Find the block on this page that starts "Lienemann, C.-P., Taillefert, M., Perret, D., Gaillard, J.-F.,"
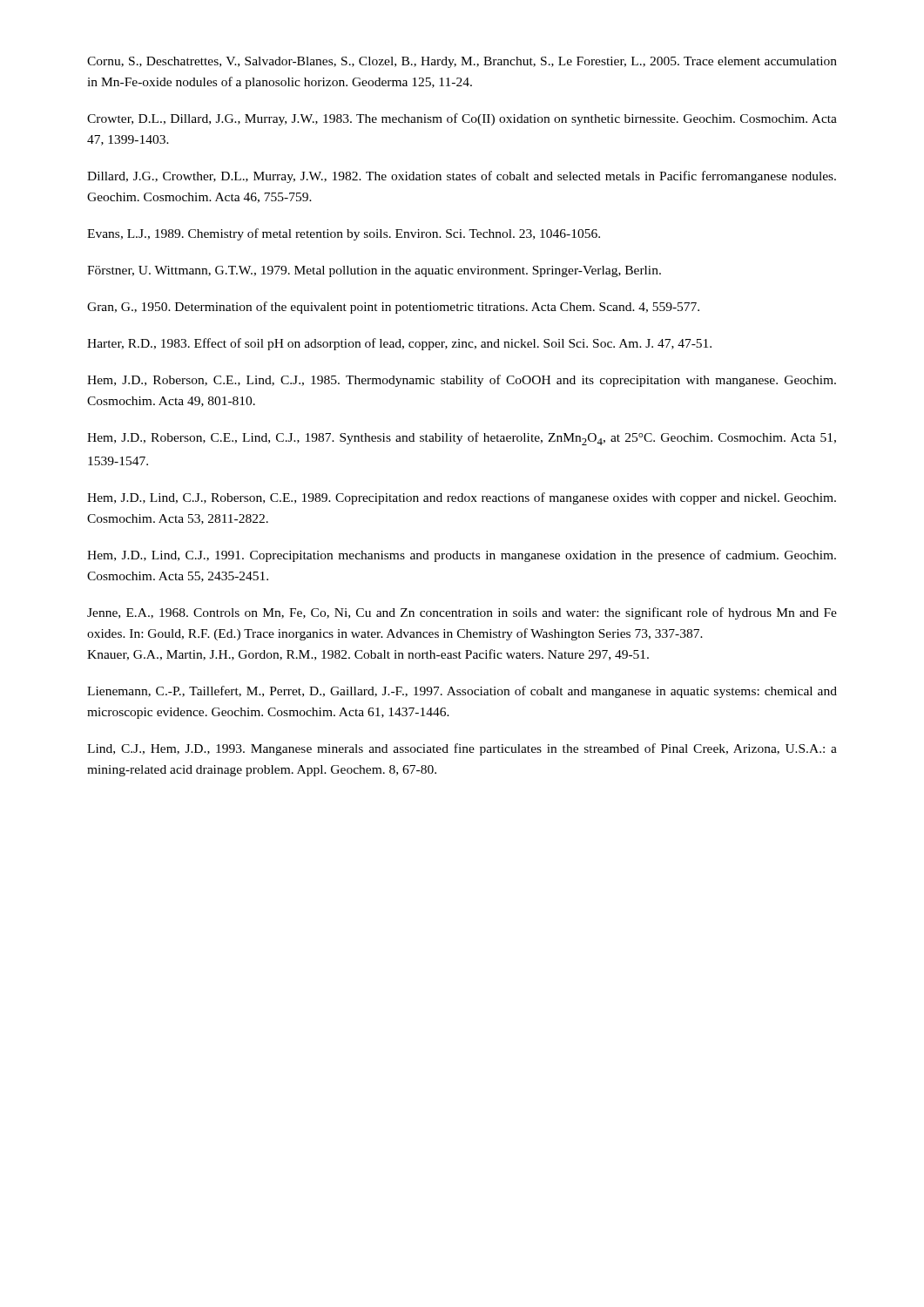 pos(462,701)
